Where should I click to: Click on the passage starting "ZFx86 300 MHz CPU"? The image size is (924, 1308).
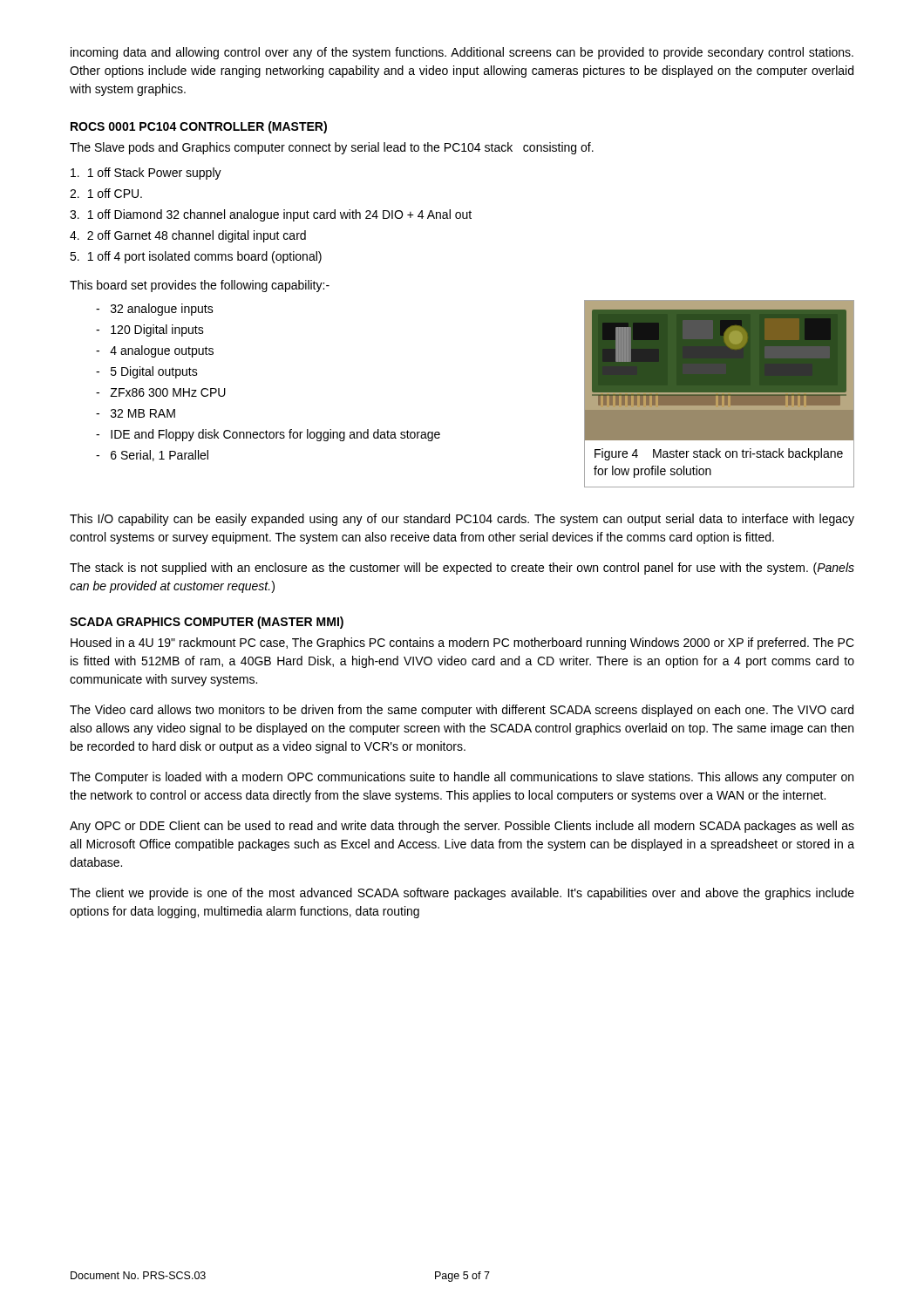[161, 392]
